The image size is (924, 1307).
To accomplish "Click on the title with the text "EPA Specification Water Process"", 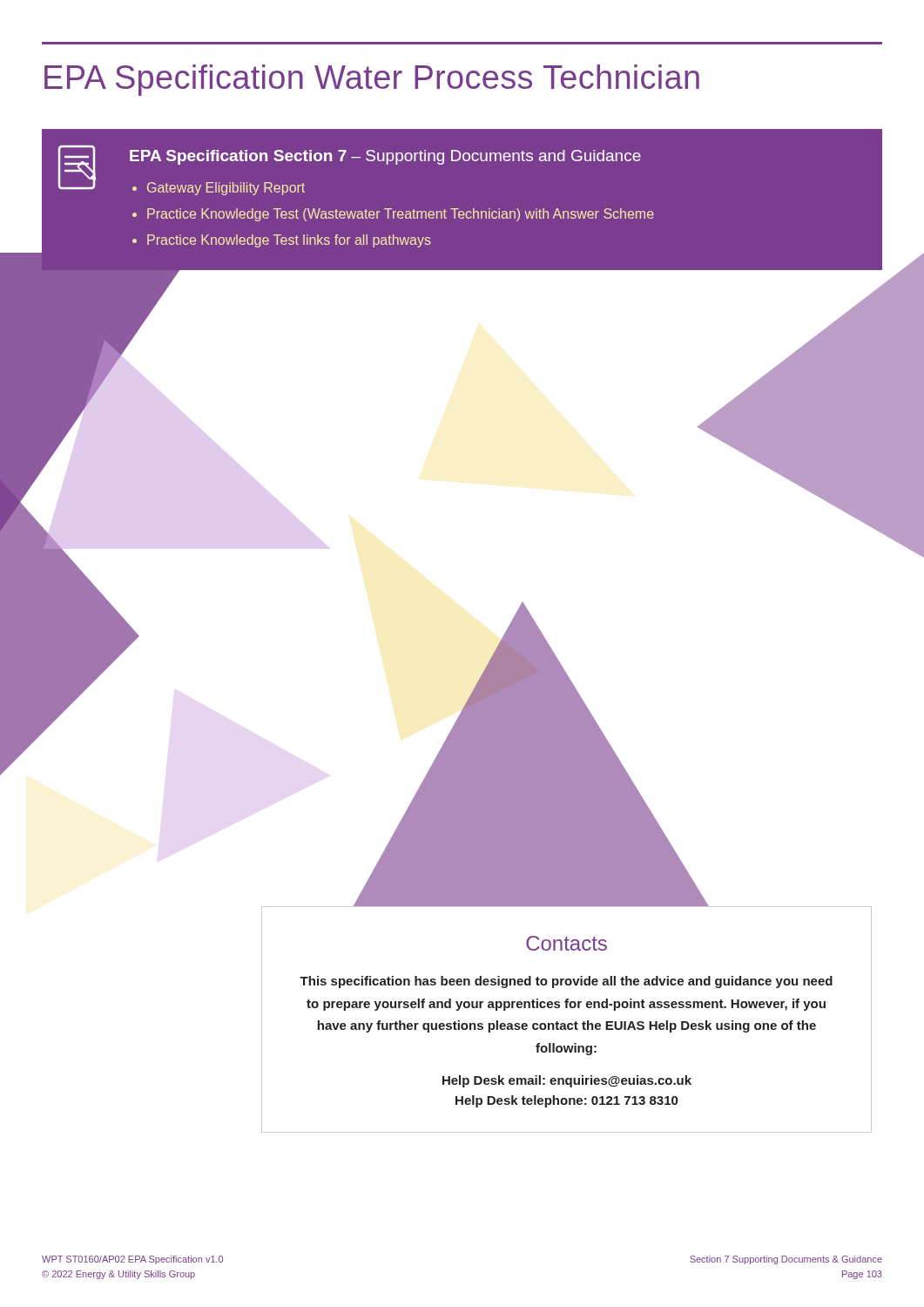I will (x=372, y=78).
